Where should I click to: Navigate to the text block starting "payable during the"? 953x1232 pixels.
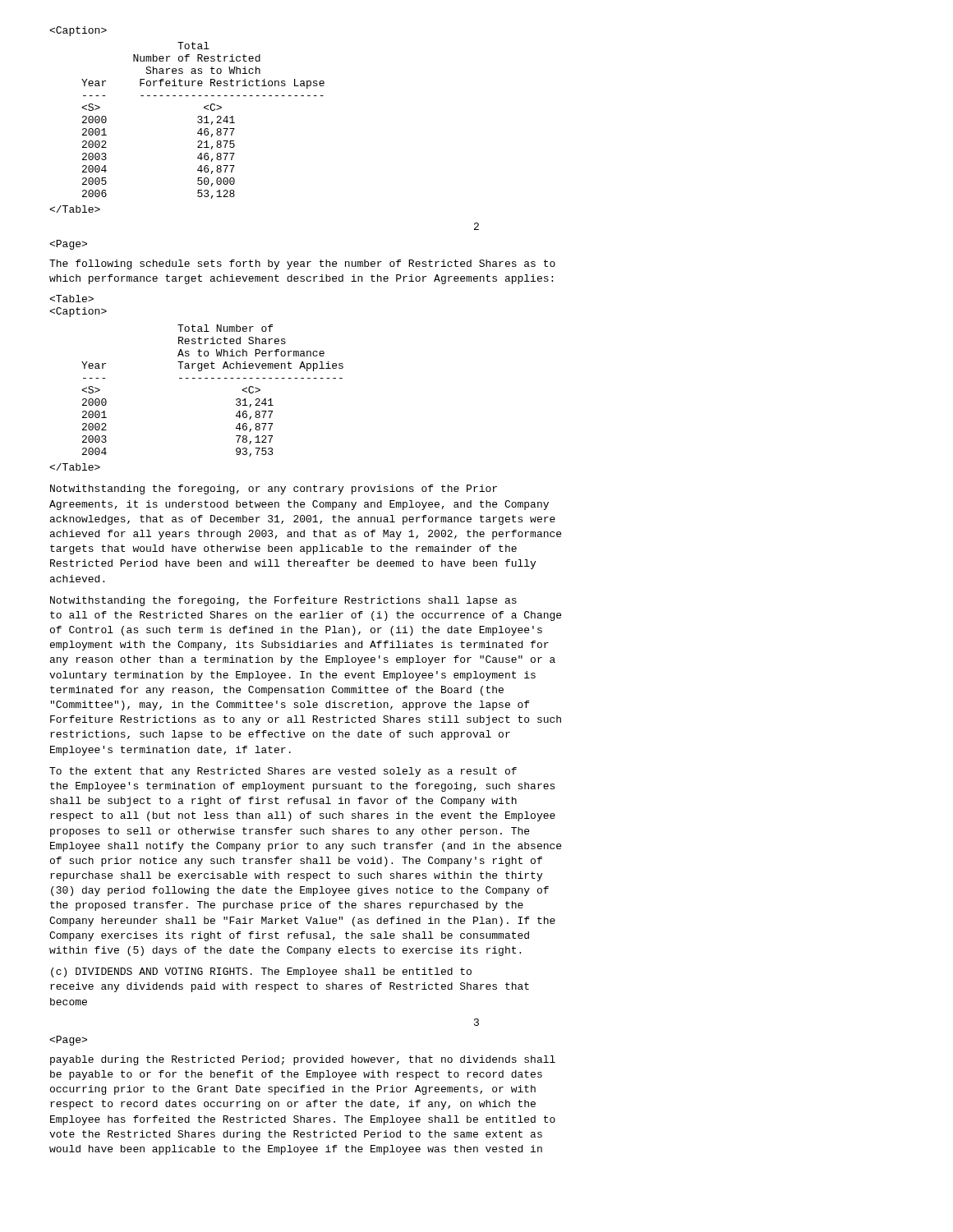pyautogui.click(x=476, y=1105)
